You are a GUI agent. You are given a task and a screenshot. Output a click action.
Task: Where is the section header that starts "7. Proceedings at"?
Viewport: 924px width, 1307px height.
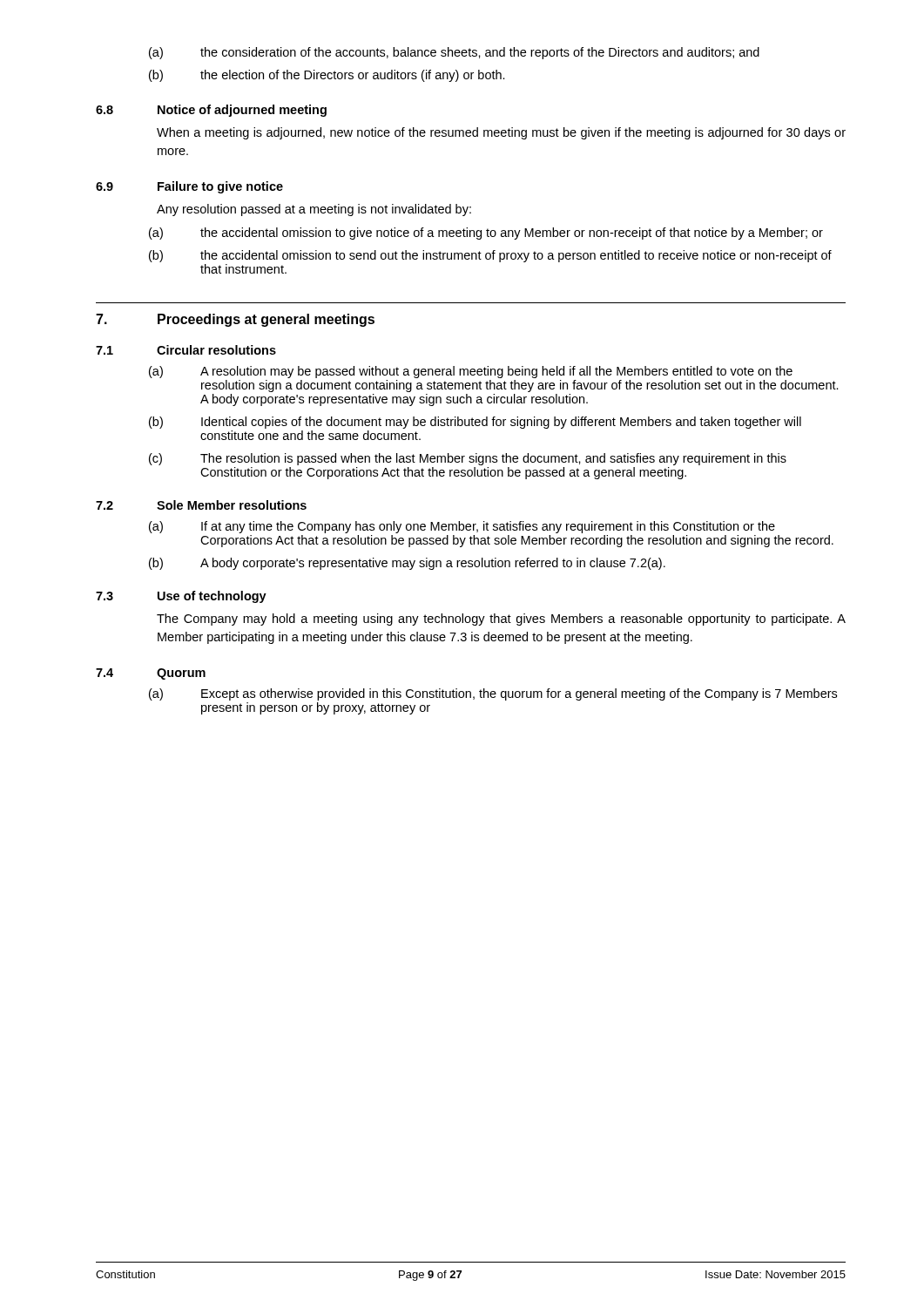pyautogui.click(x=235, y=320)
